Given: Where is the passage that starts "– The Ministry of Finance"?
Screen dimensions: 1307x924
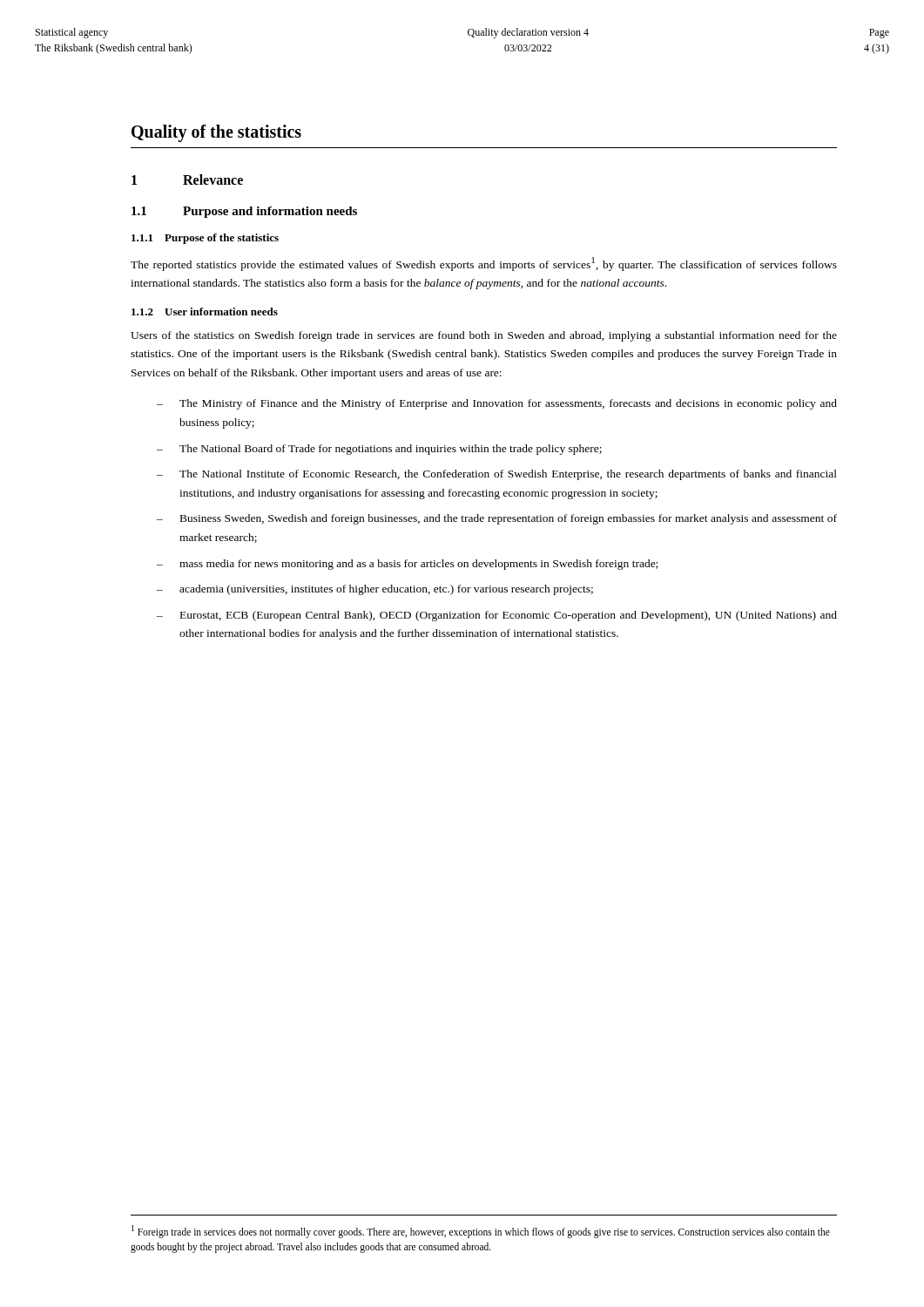Looking at the screenshot, I should point(497,413).
